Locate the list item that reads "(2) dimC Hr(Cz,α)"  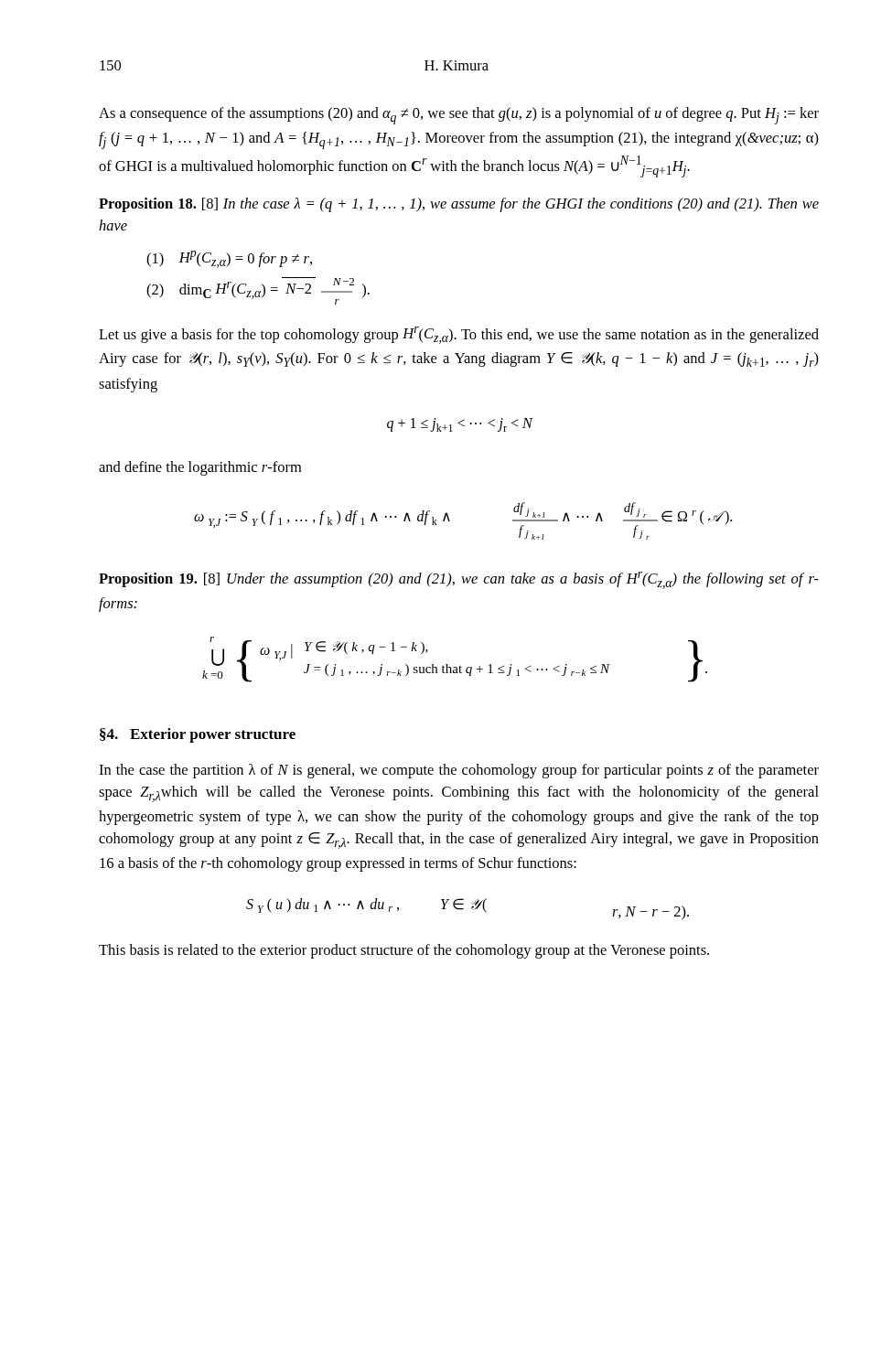258,291
